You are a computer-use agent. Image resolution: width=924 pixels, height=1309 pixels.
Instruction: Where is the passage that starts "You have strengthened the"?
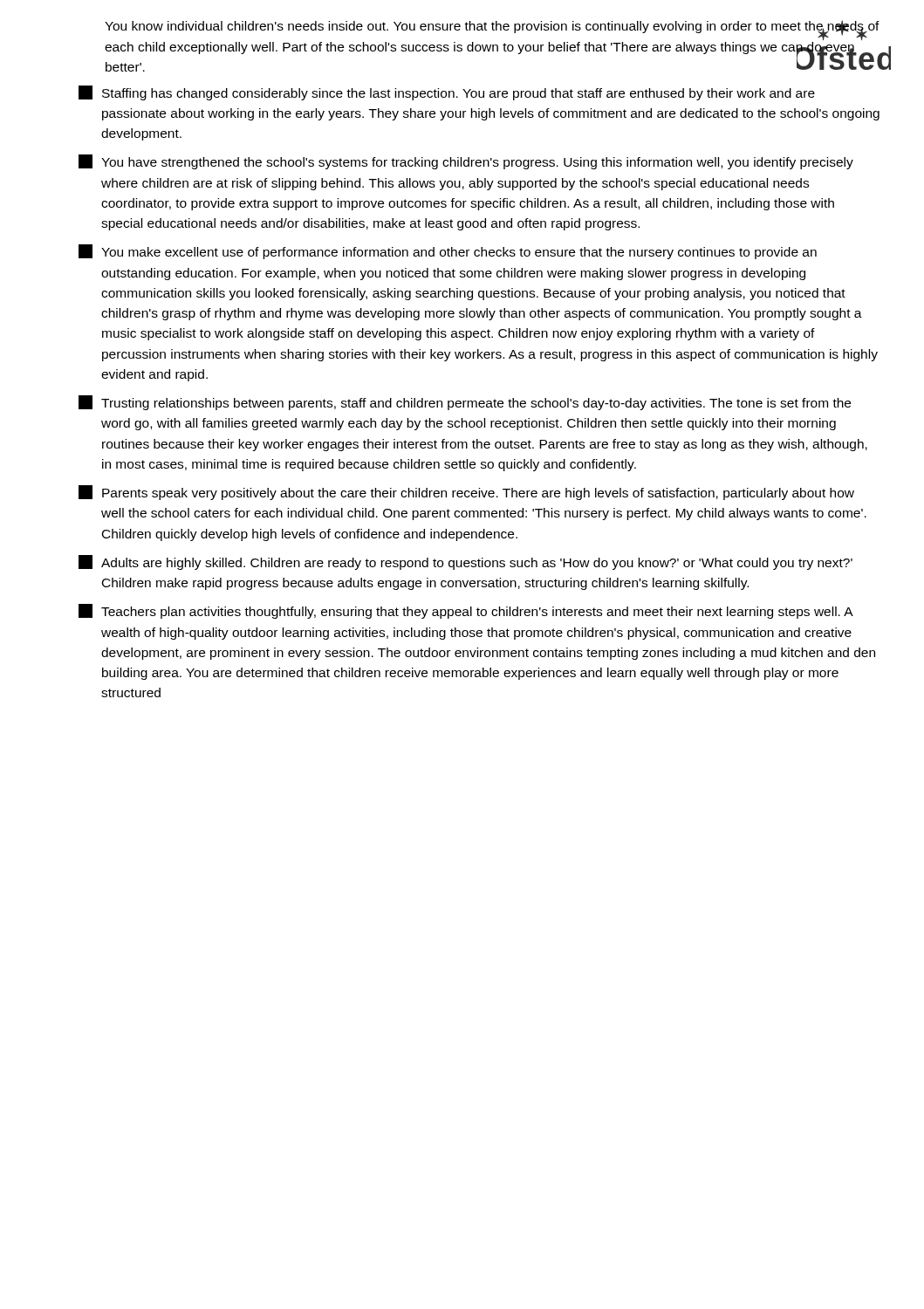pyautogui.click(x=479, y=193)
